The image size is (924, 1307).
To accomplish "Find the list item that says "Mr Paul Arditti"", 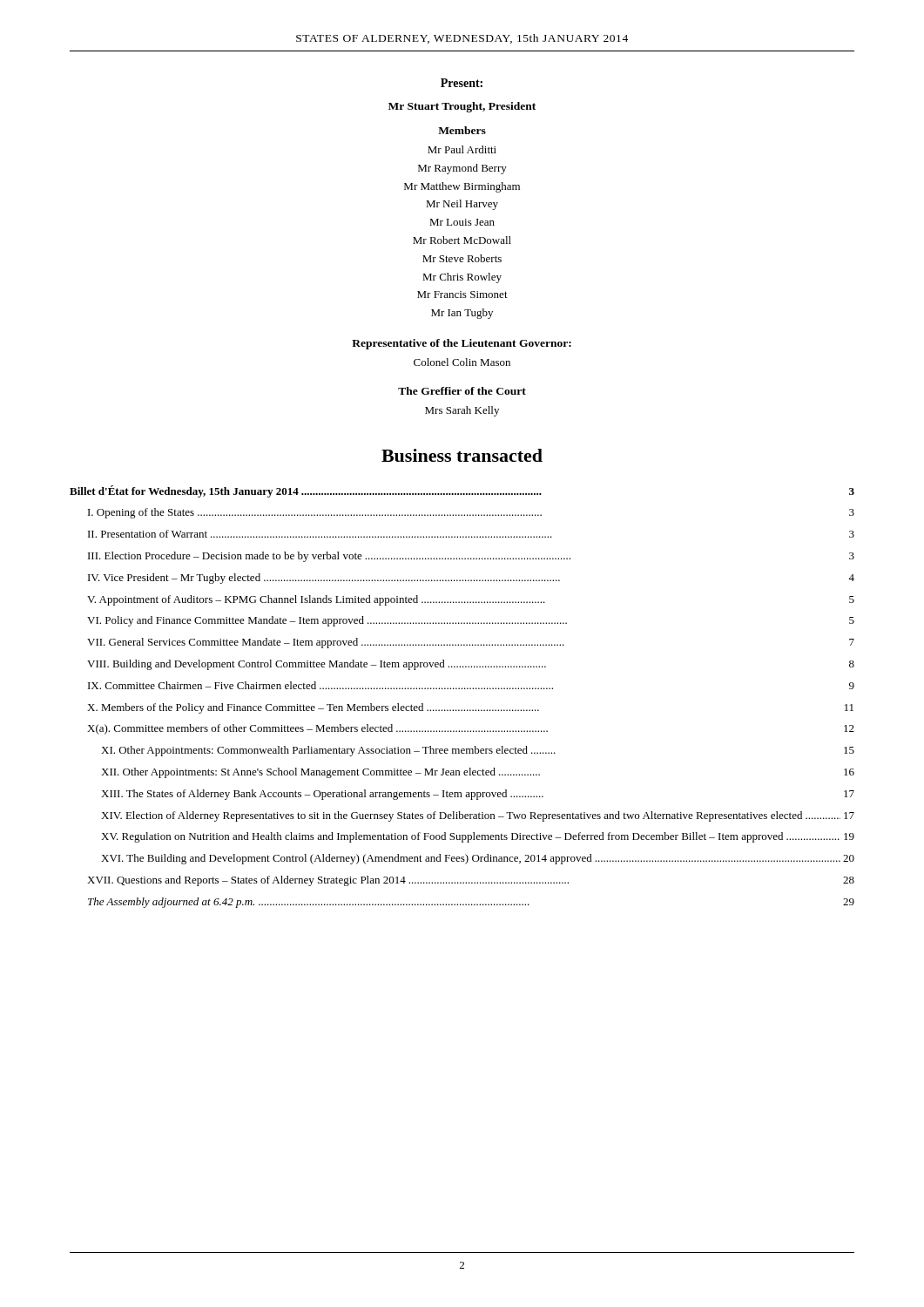I will point(462,149).
